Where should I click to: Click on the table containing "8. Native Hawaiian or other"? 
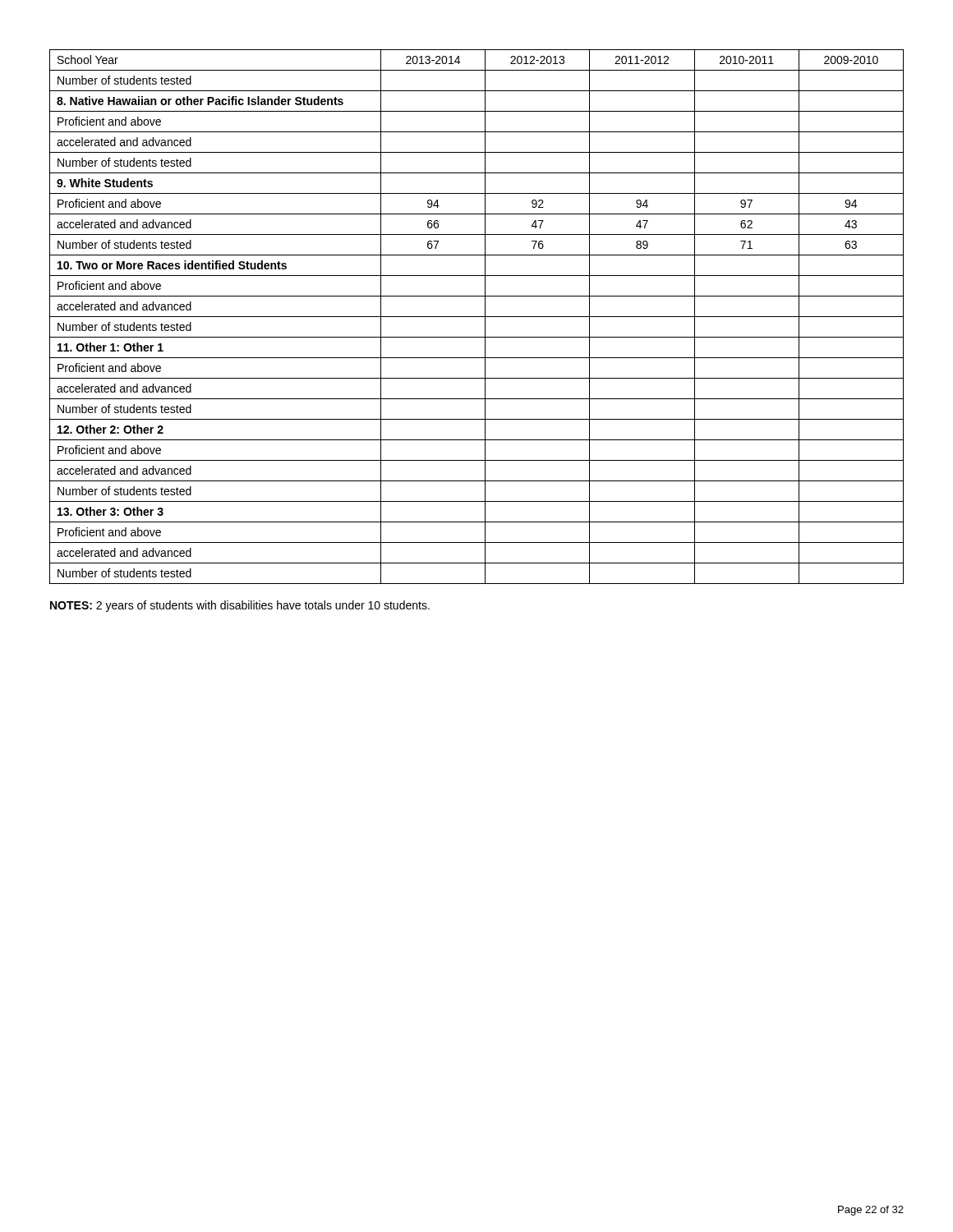pos(476,317)
